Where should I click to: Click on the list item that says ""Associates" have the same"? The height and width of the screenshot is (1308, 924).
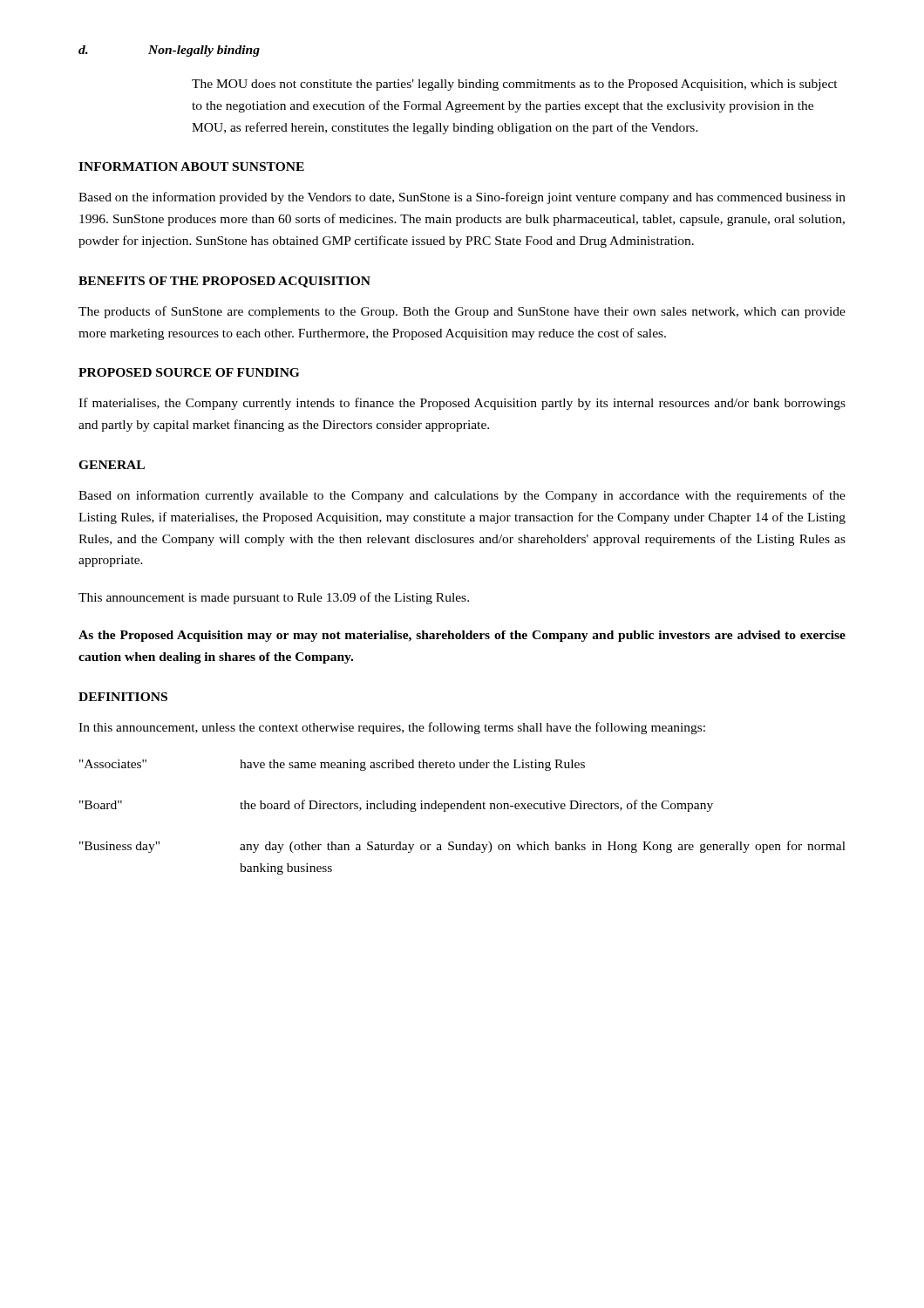point(462,765)
